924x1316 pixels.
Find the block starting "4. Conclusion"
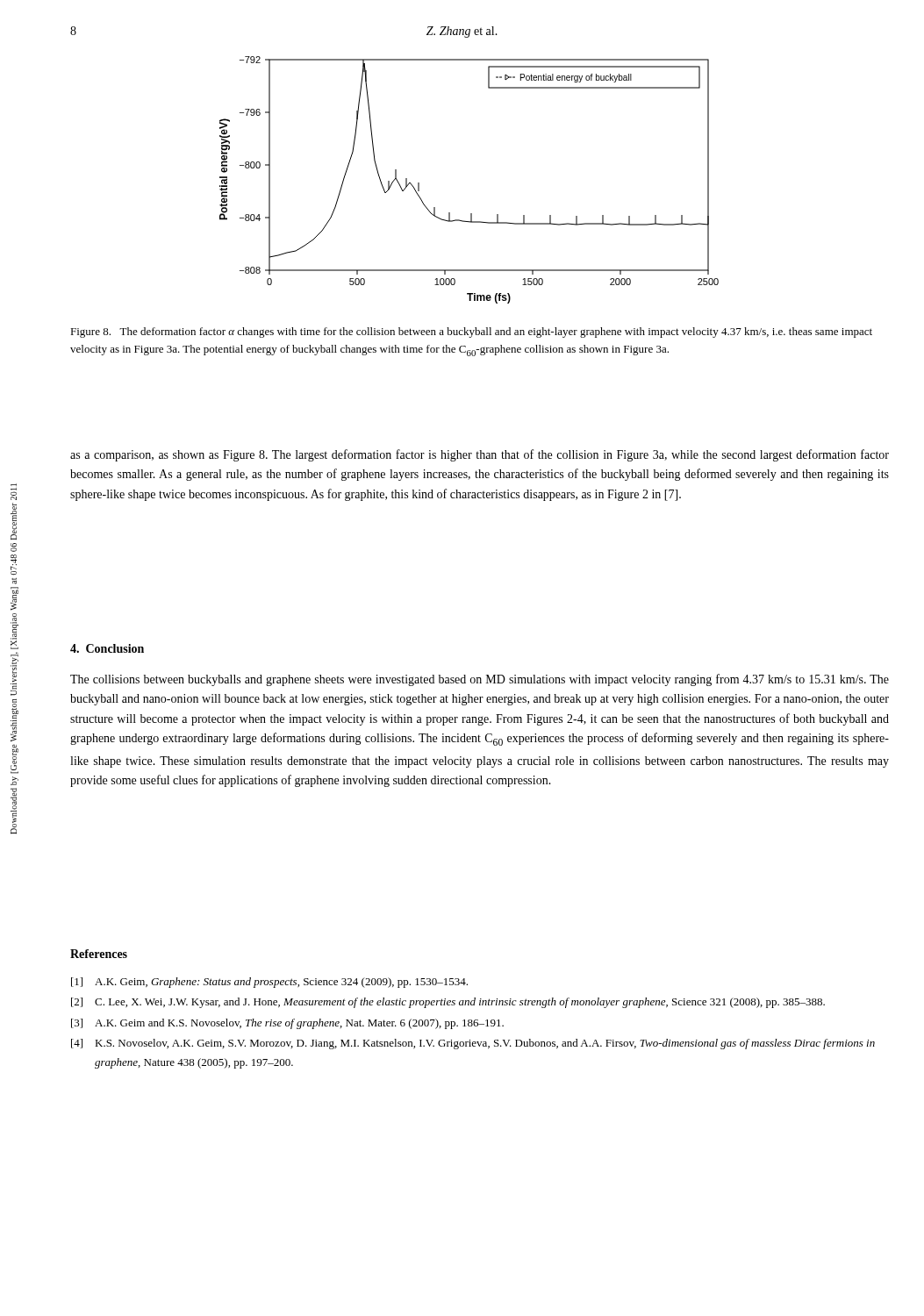pos(107,649)
